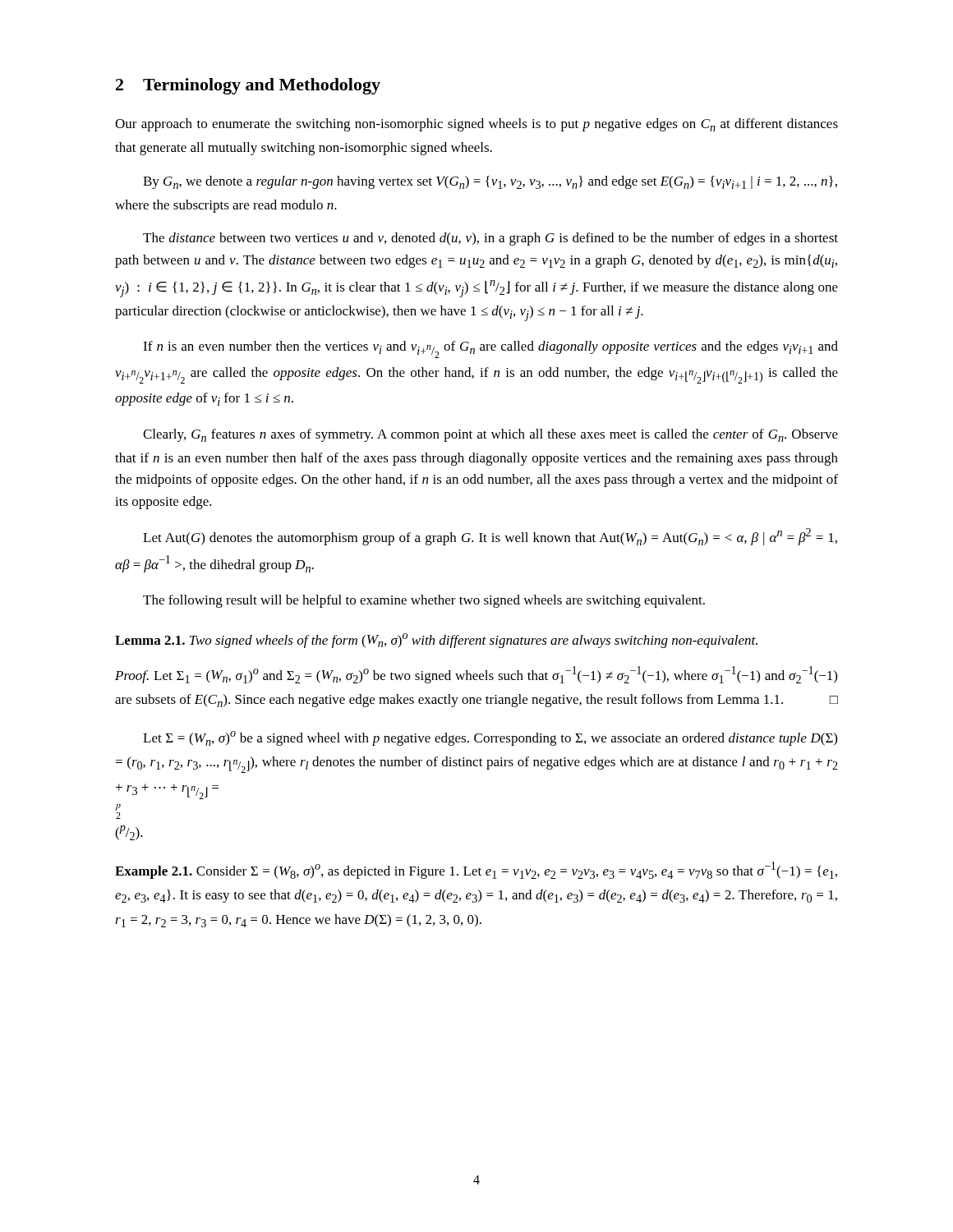Select the text block starting "If n is an even number then"
953x1232 pixels.
point(476,374)
